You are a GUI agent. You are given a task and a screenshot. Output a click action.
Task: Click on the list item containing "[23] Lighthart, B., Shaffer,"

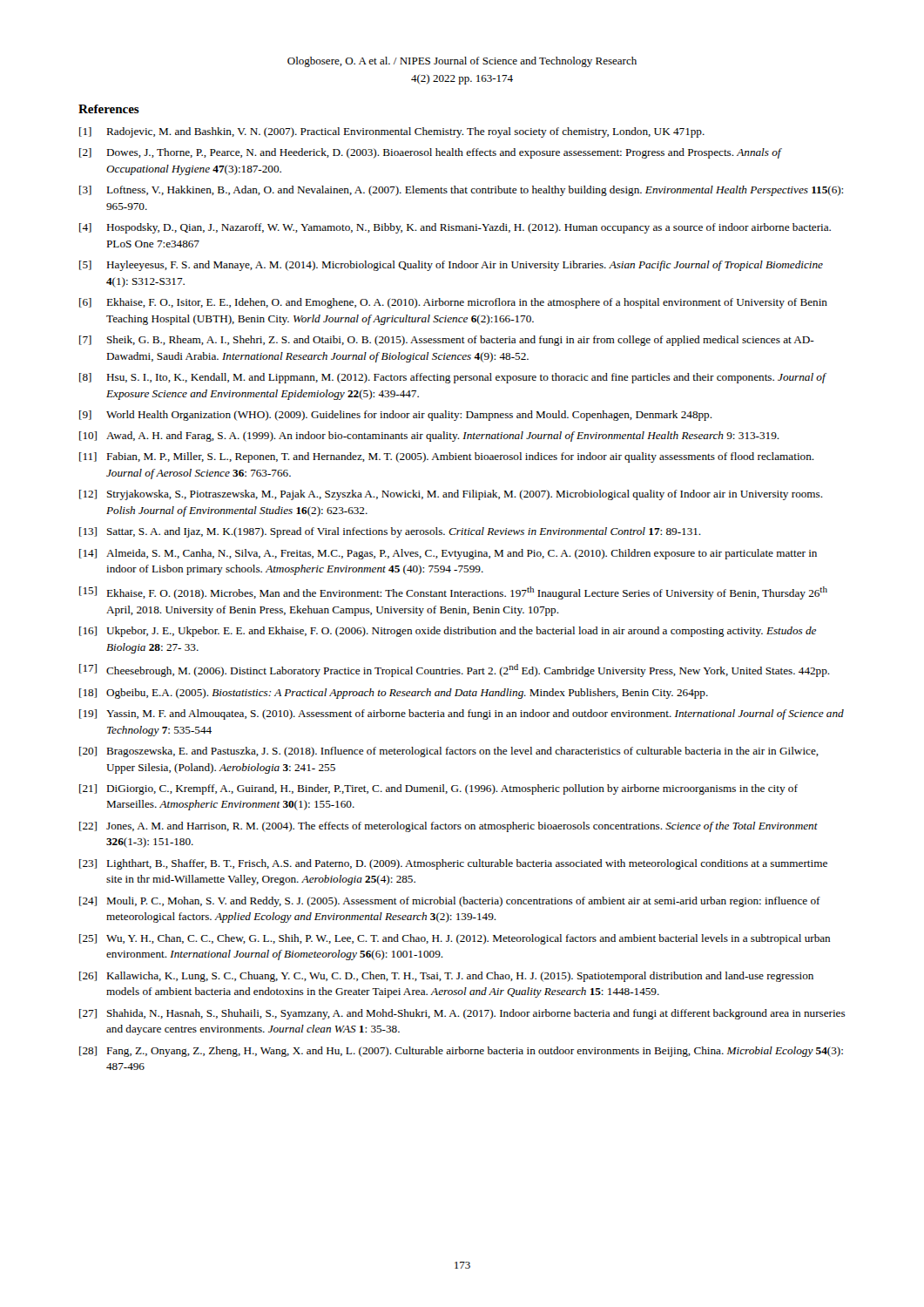coord(462,872)
